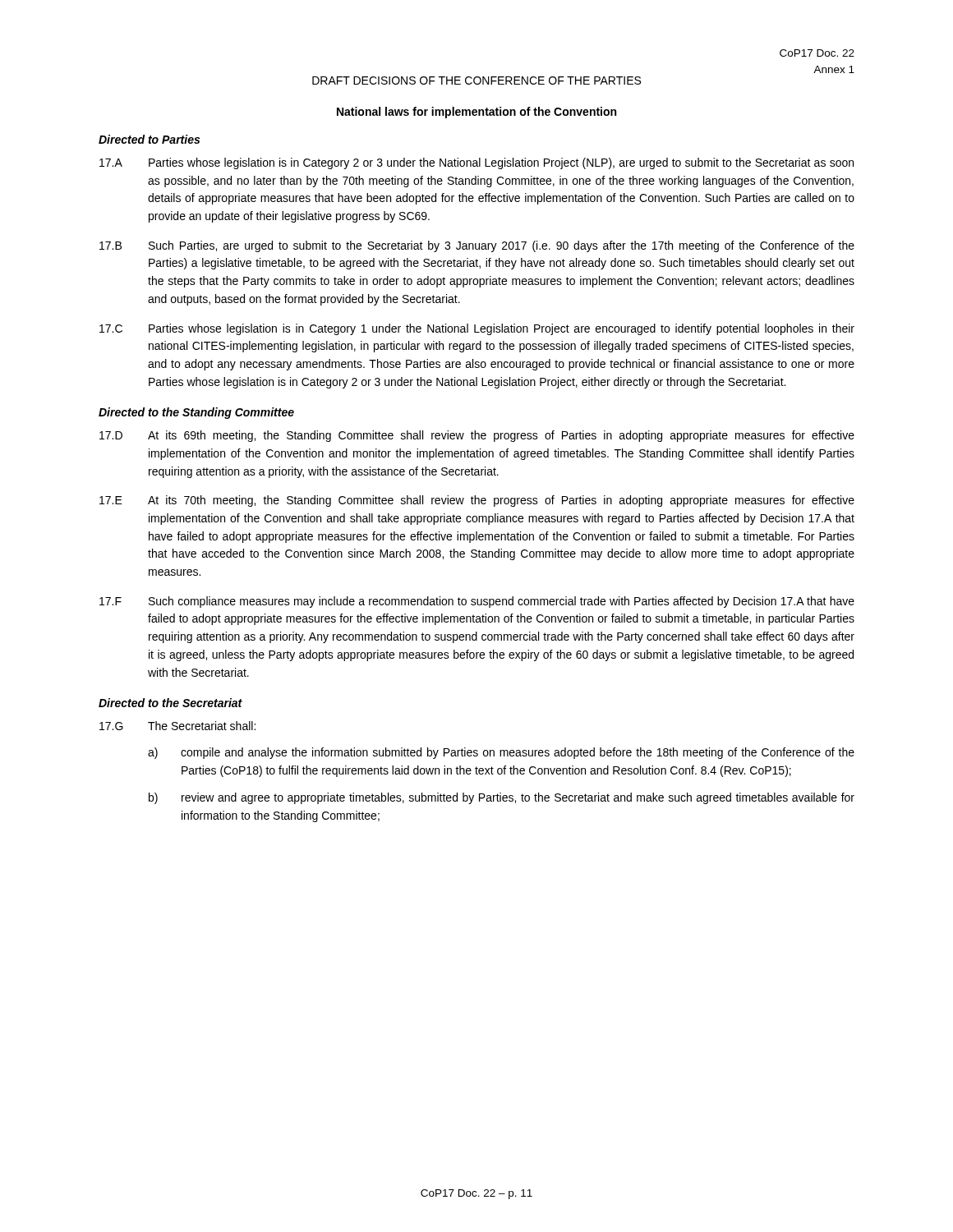The height and width of the screenshot is (1232, 953).
Task: Select the section header that reads "Directed to the Secretariat"
Action: (170, 703)
